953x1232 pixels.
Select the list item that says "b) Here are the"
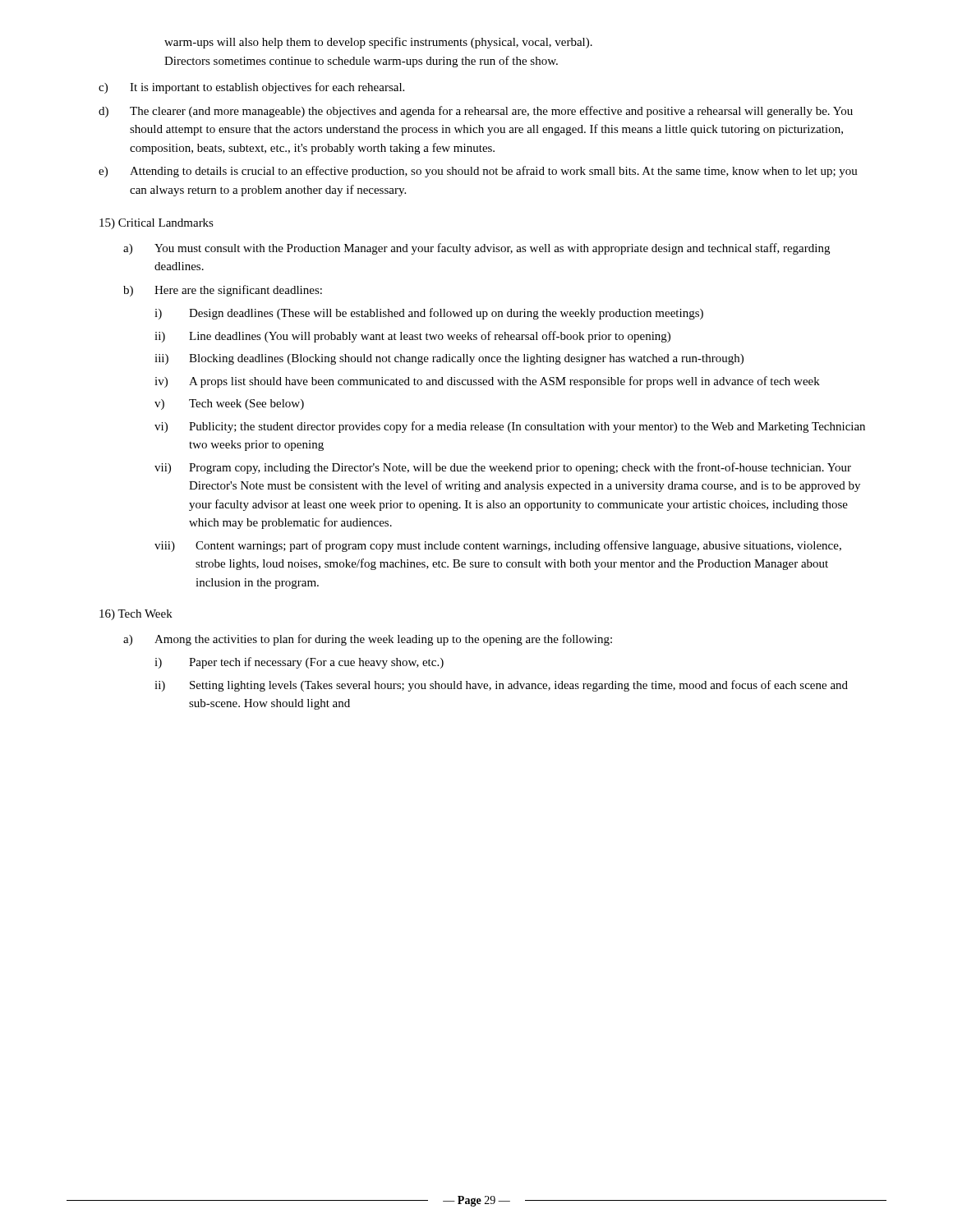[x=223, y=291]
